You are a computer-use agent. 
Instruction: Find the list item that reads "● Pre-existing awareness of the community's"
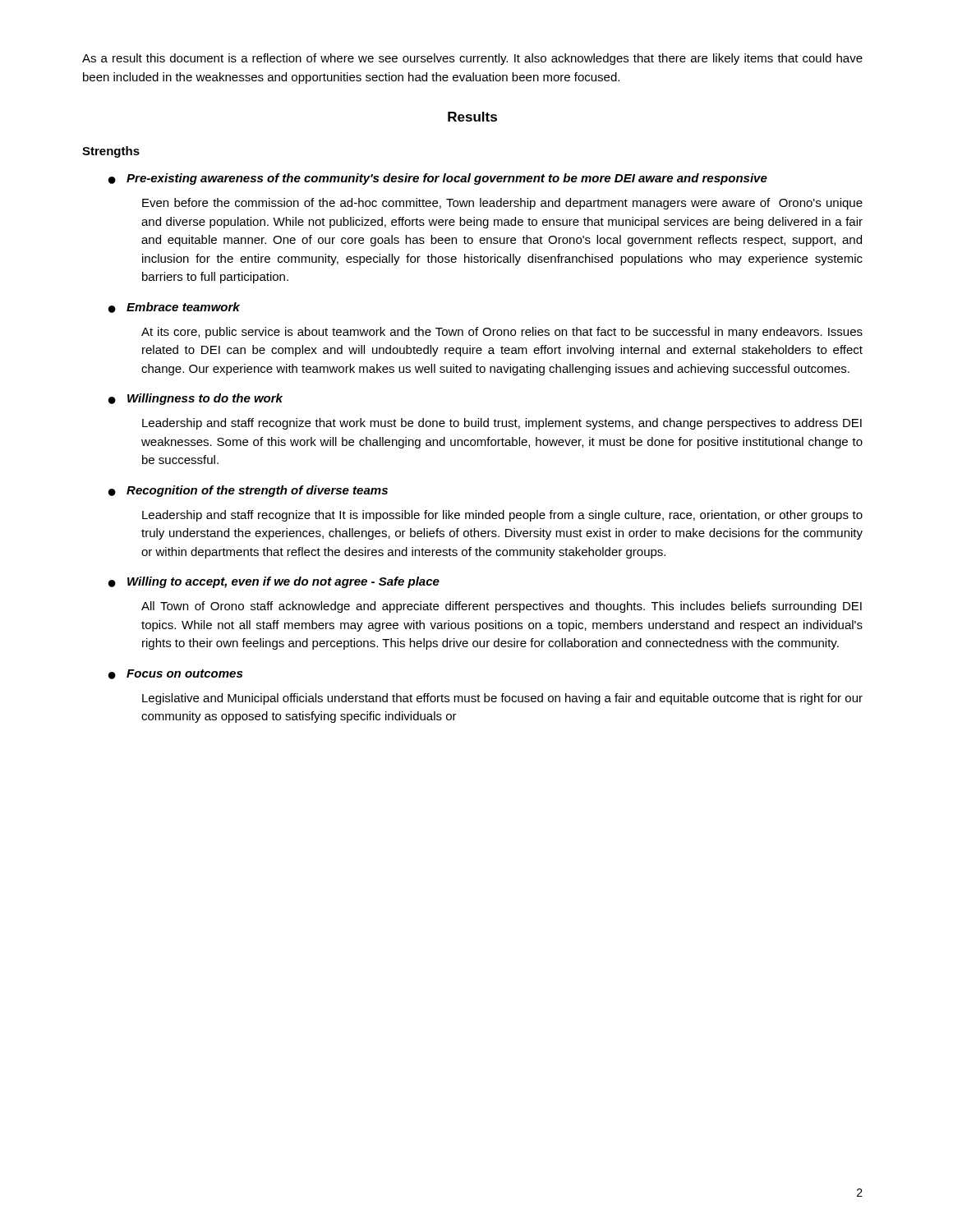point(472,228)
